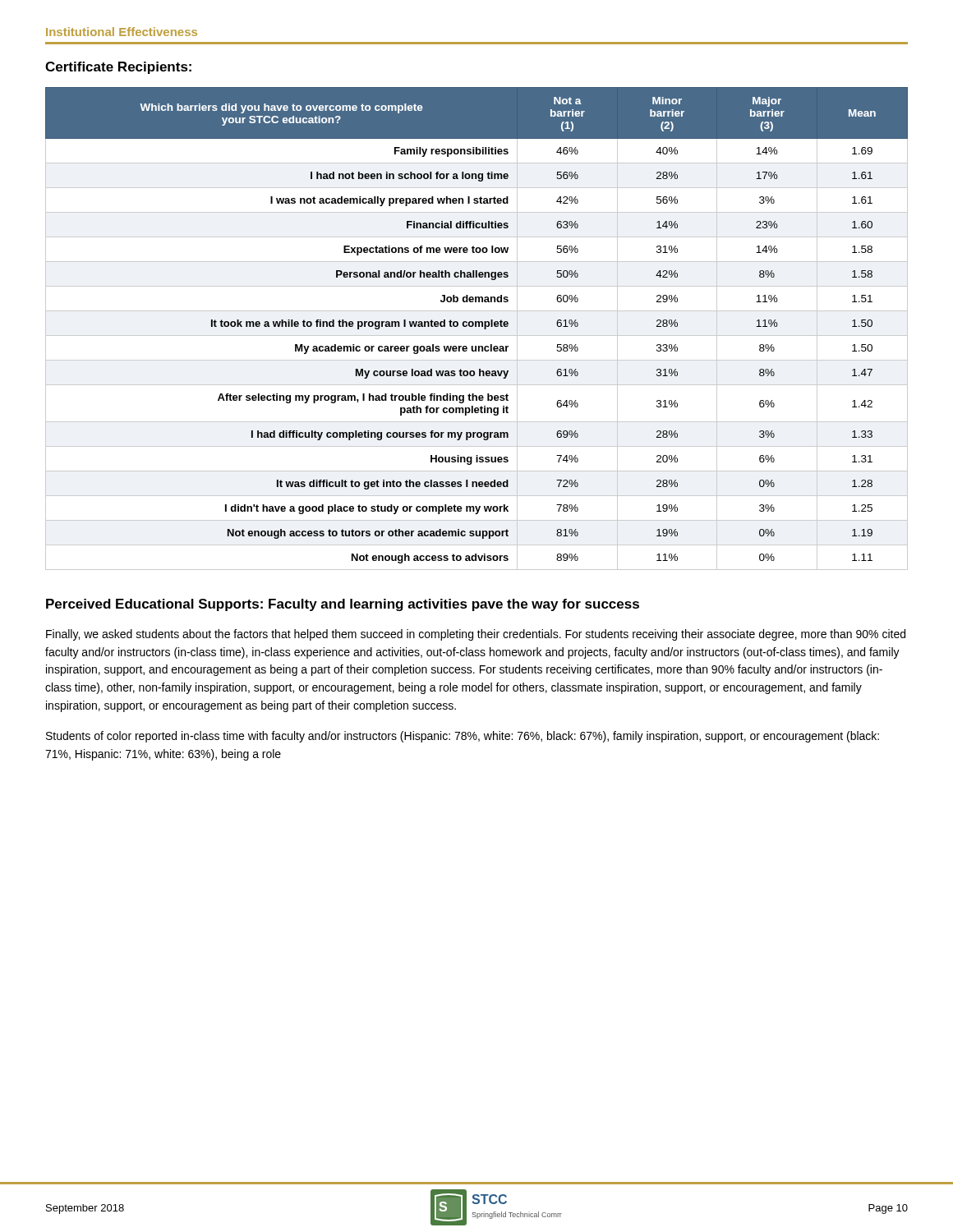953x1232 pixels.
Task: Click the passage that begins "Students of color"
Action: (463, 745)
